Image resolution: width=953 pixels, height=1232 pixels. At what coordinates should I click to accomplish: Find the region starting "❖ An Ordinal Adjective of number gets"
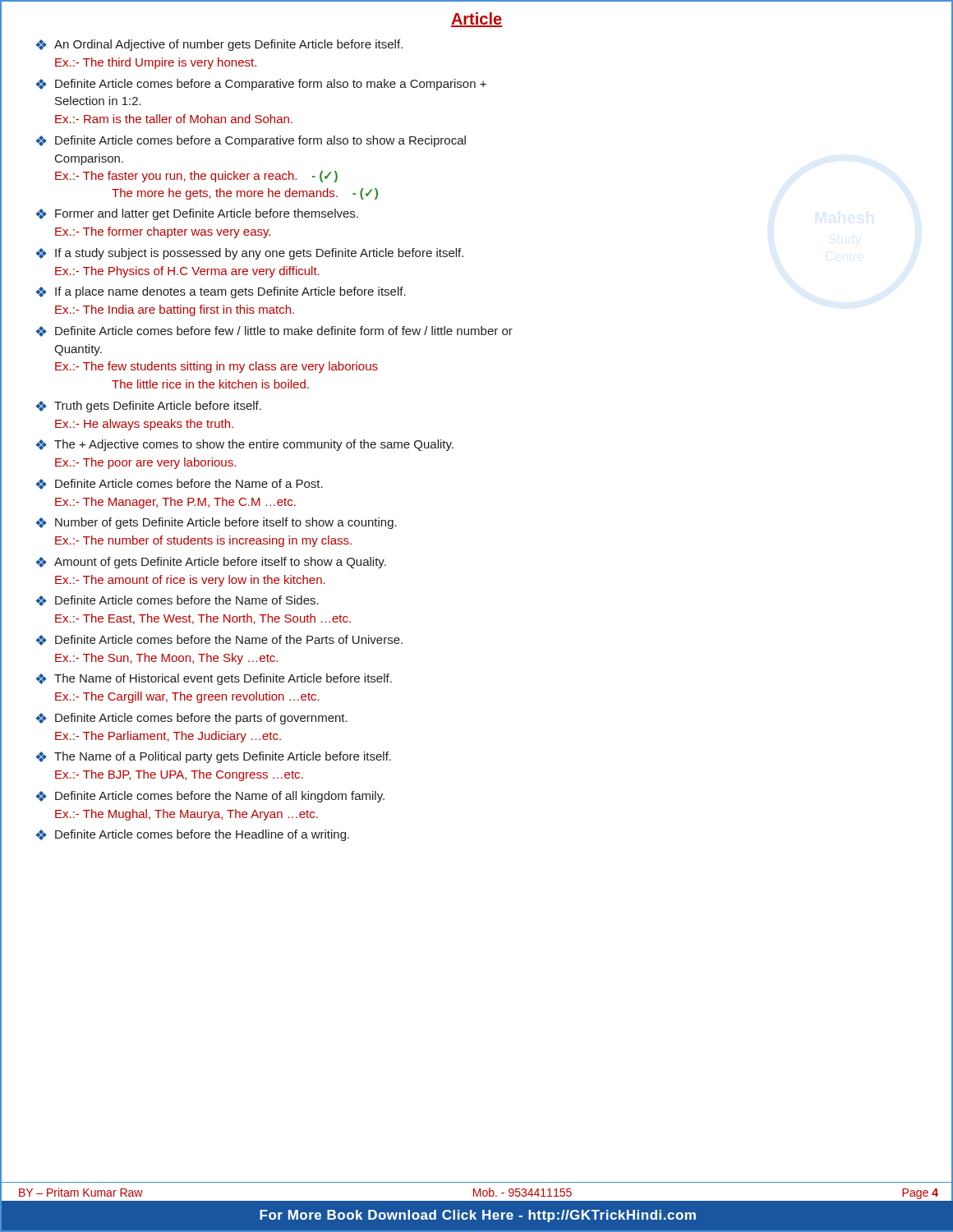pos(219,45)
